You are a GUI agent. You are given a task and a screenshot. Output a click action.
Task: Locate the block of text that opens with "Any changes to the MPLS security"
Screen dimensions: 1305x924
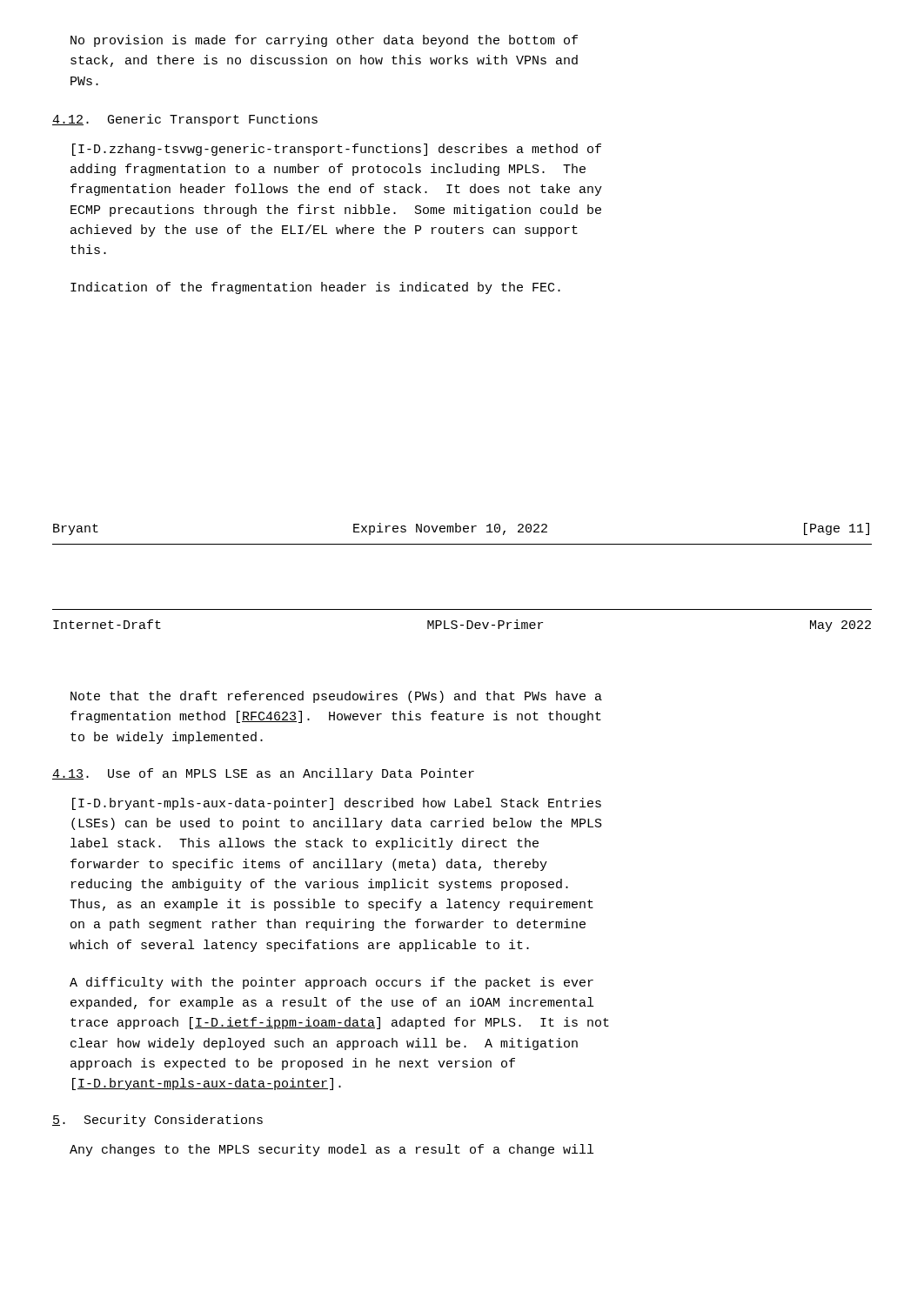pos(332,1151)
